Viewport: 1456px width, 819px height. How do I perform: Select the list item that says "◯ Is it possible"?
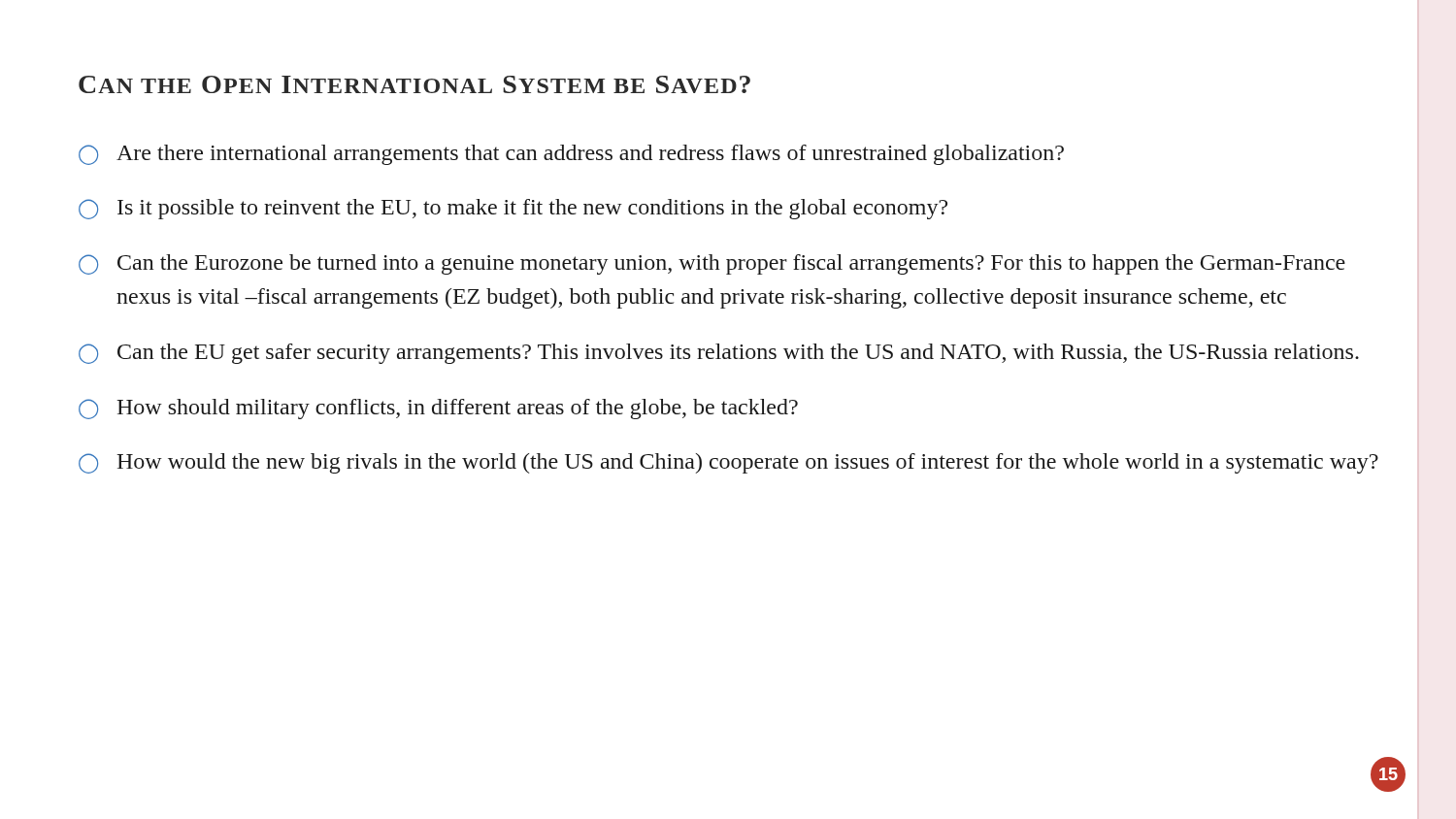click(x=733, y=207)
